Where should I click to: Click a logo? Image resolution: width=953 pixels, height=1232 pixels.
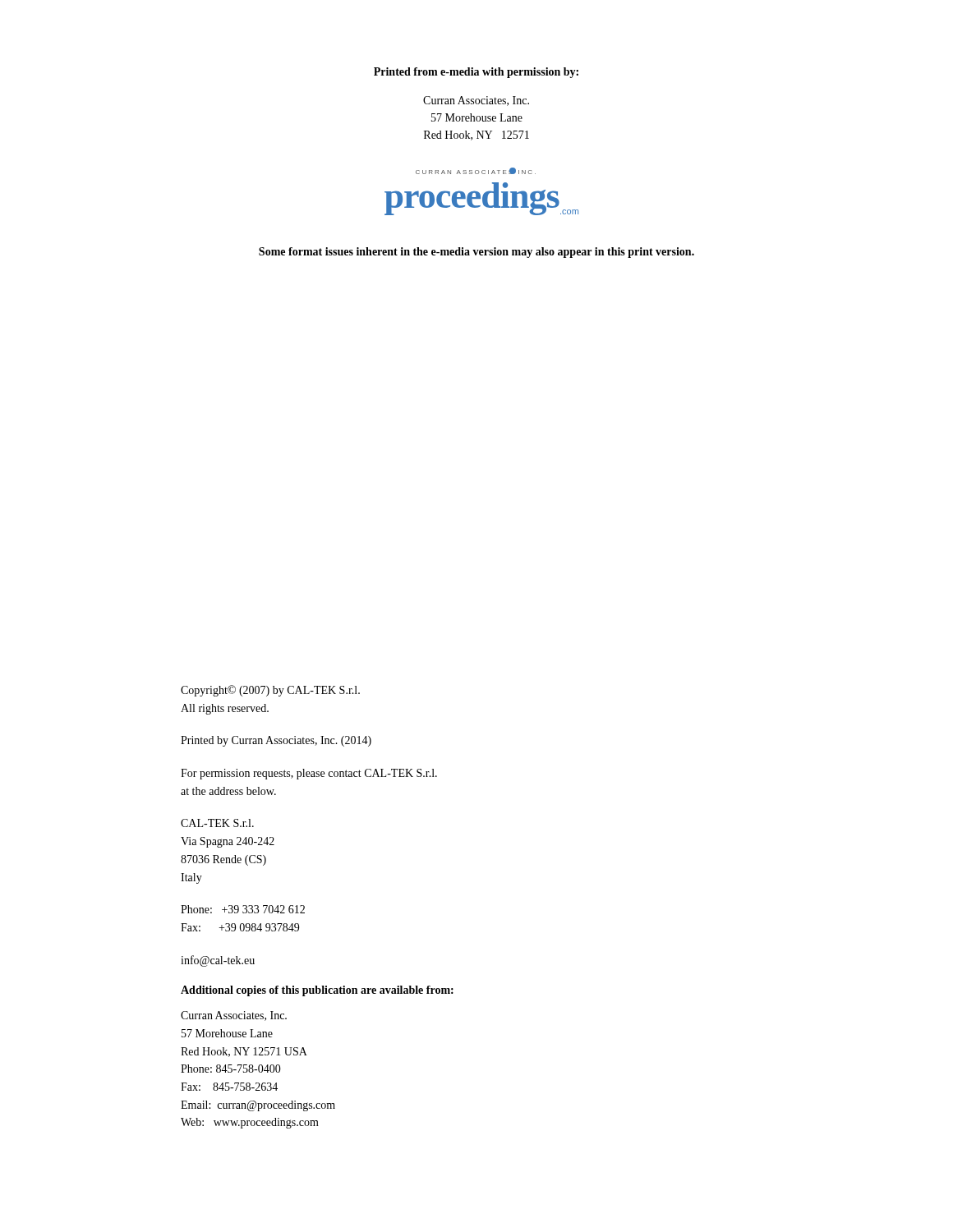tap(476, 193)
